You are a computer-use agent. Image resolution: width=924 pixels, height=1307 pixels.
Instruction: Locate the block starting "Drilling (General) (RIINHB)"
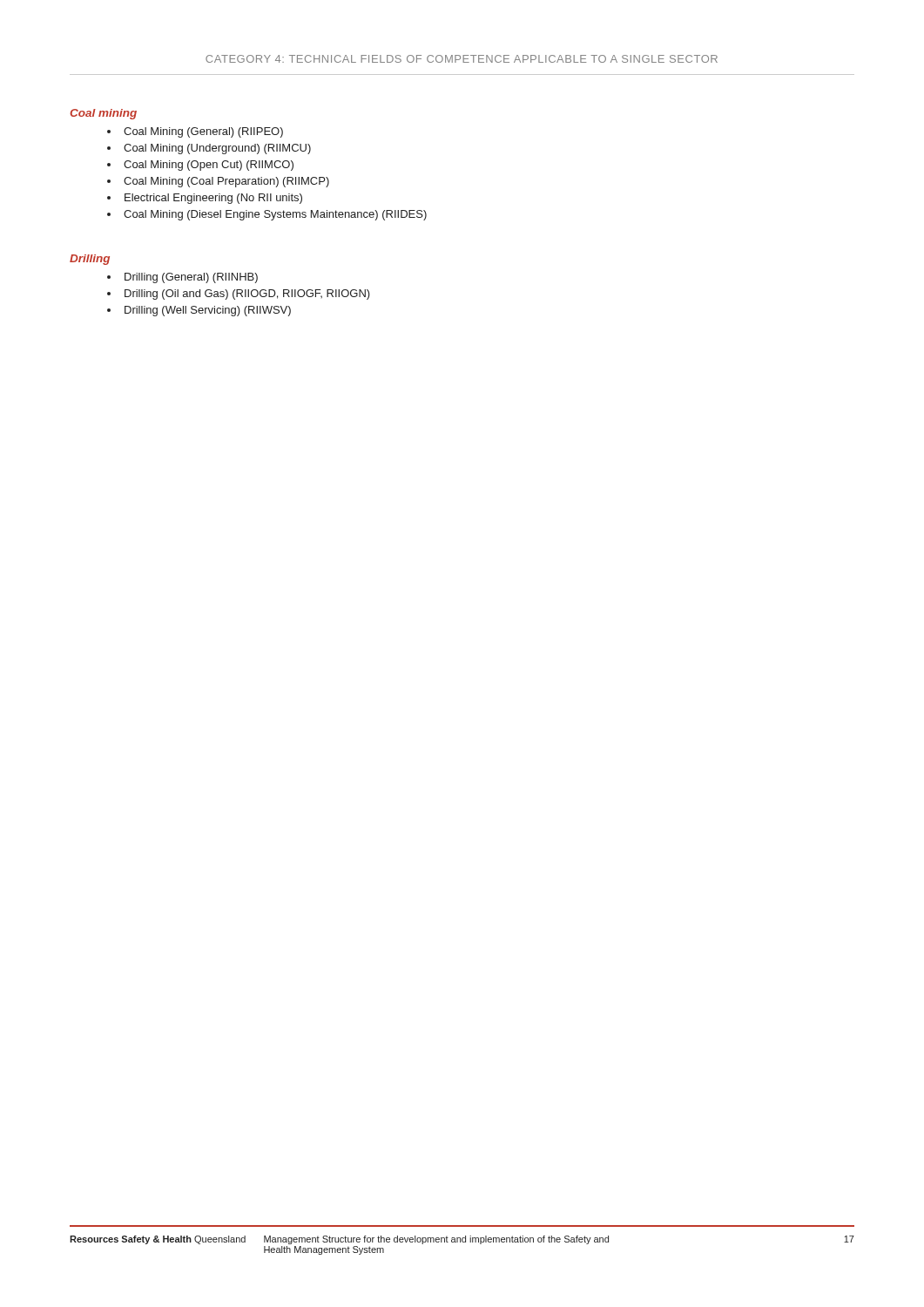click(x=182, y=278)
